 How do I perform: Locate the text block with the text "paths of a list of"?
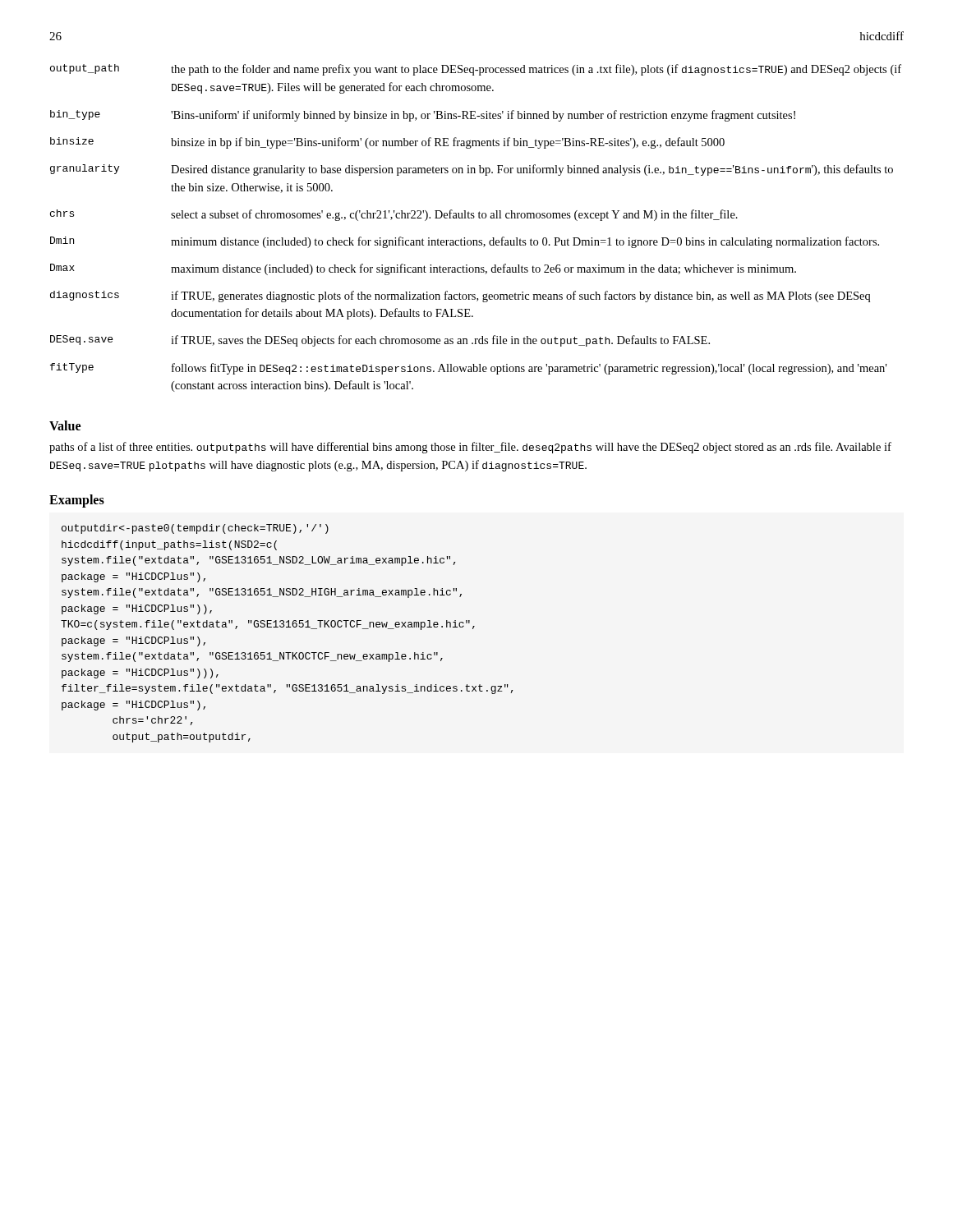470,457
